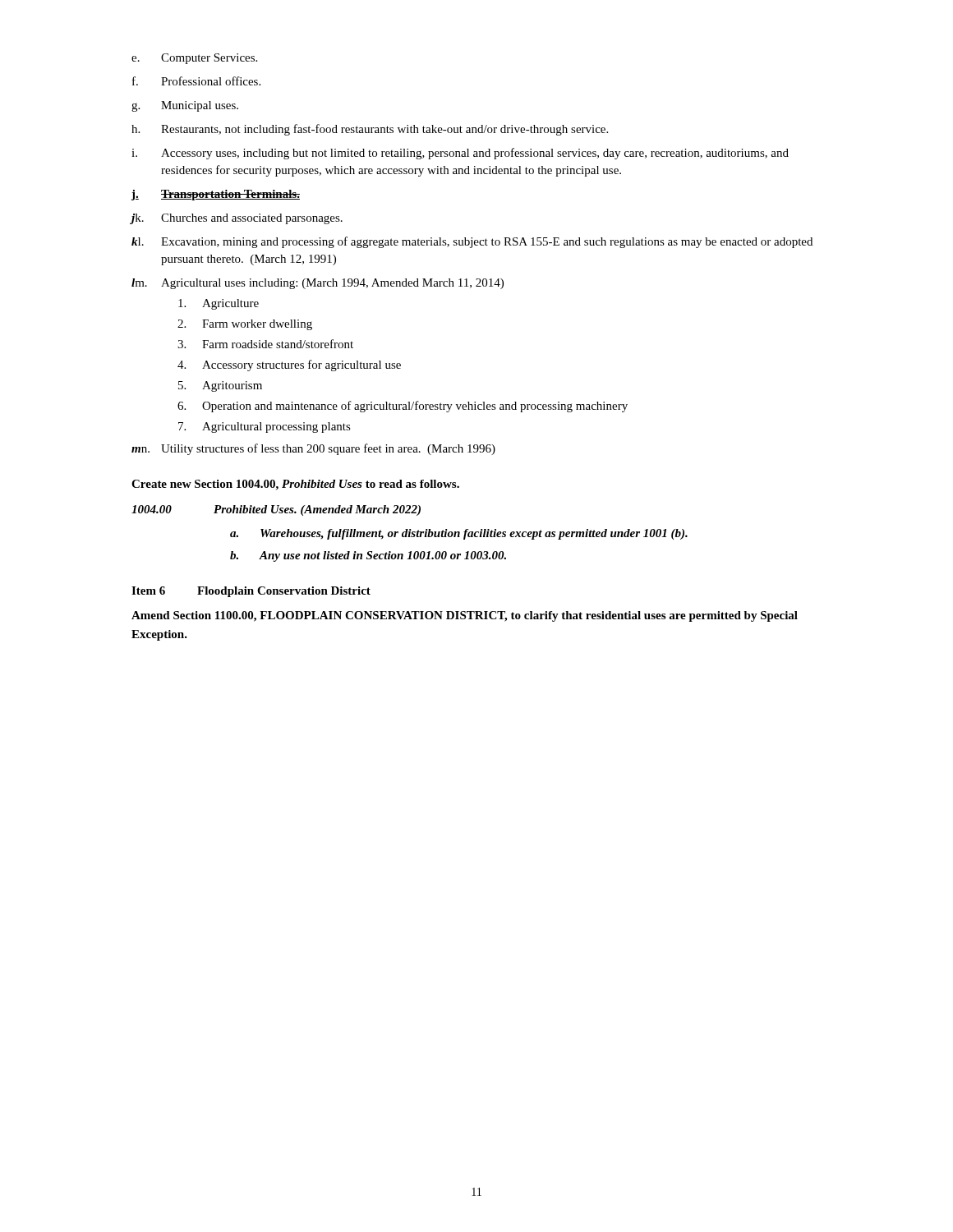The image size is (953, 1232).
Task: Locate the text "Item 6 Floodplain Conservation District"
Action: click(251, 591)
